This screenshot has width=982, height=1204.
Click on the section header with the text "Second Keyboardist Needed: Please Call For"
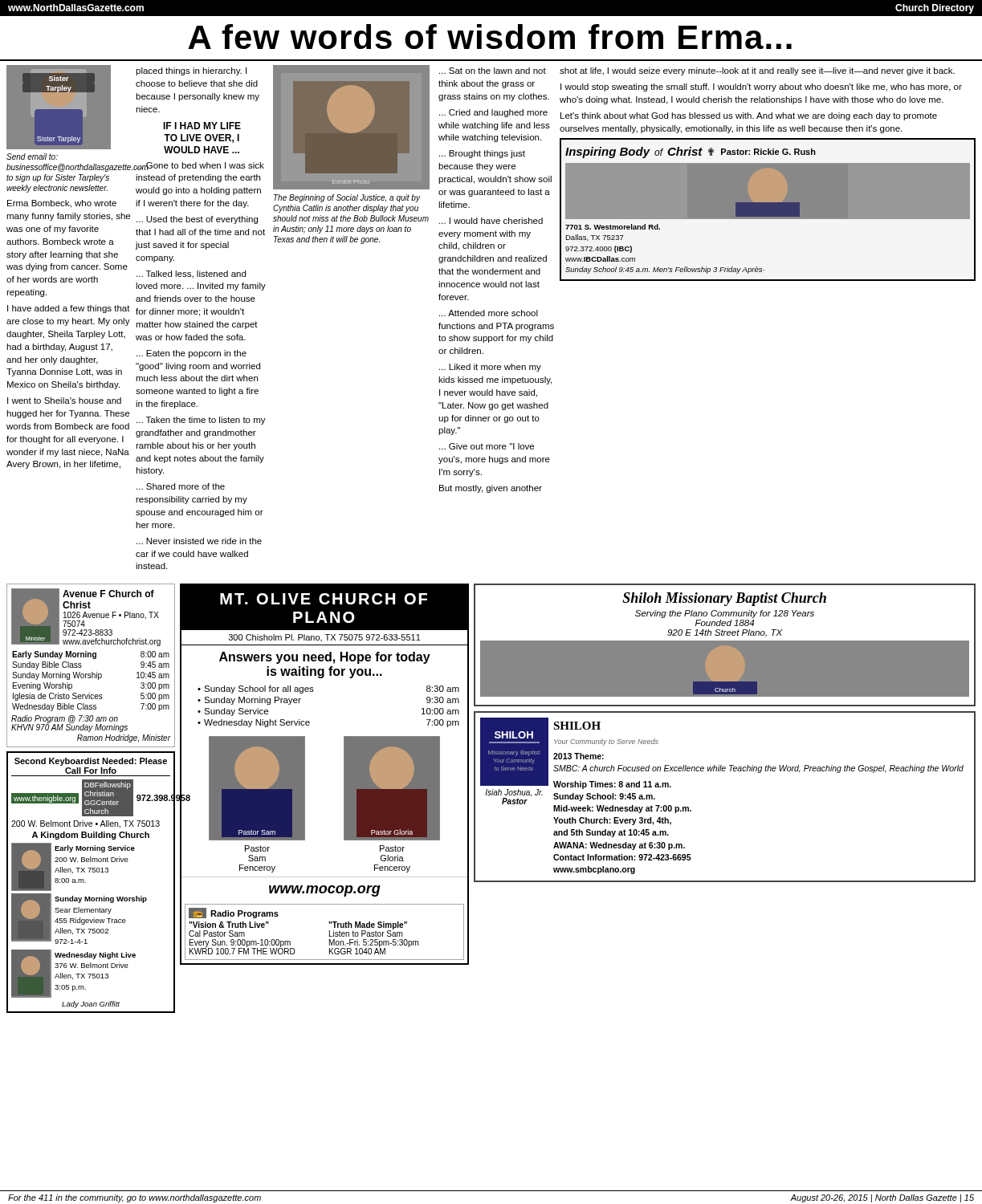(93, 882)
